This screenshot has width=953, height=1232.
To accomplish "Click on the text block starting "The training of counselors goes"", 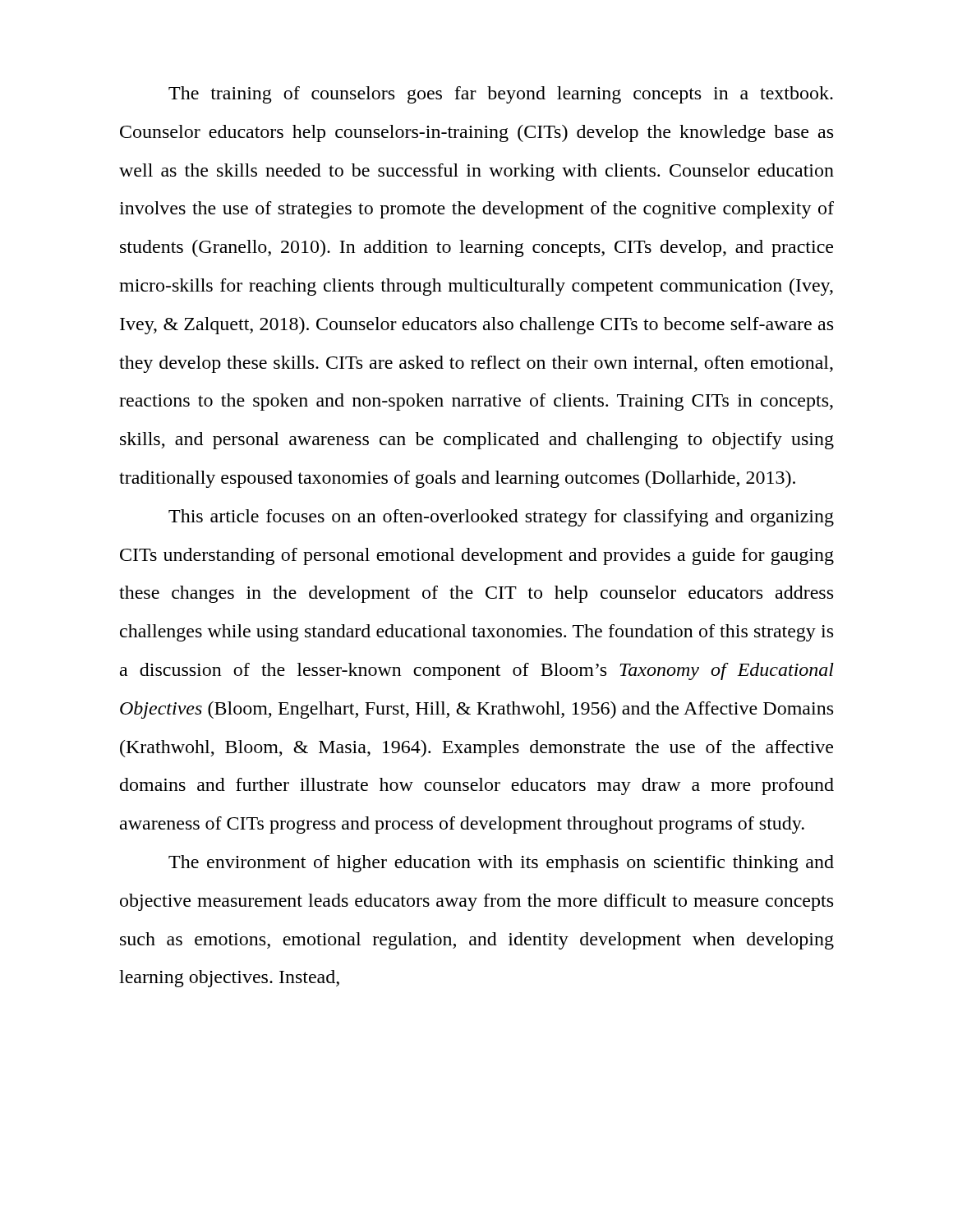I will click(476, 285).
